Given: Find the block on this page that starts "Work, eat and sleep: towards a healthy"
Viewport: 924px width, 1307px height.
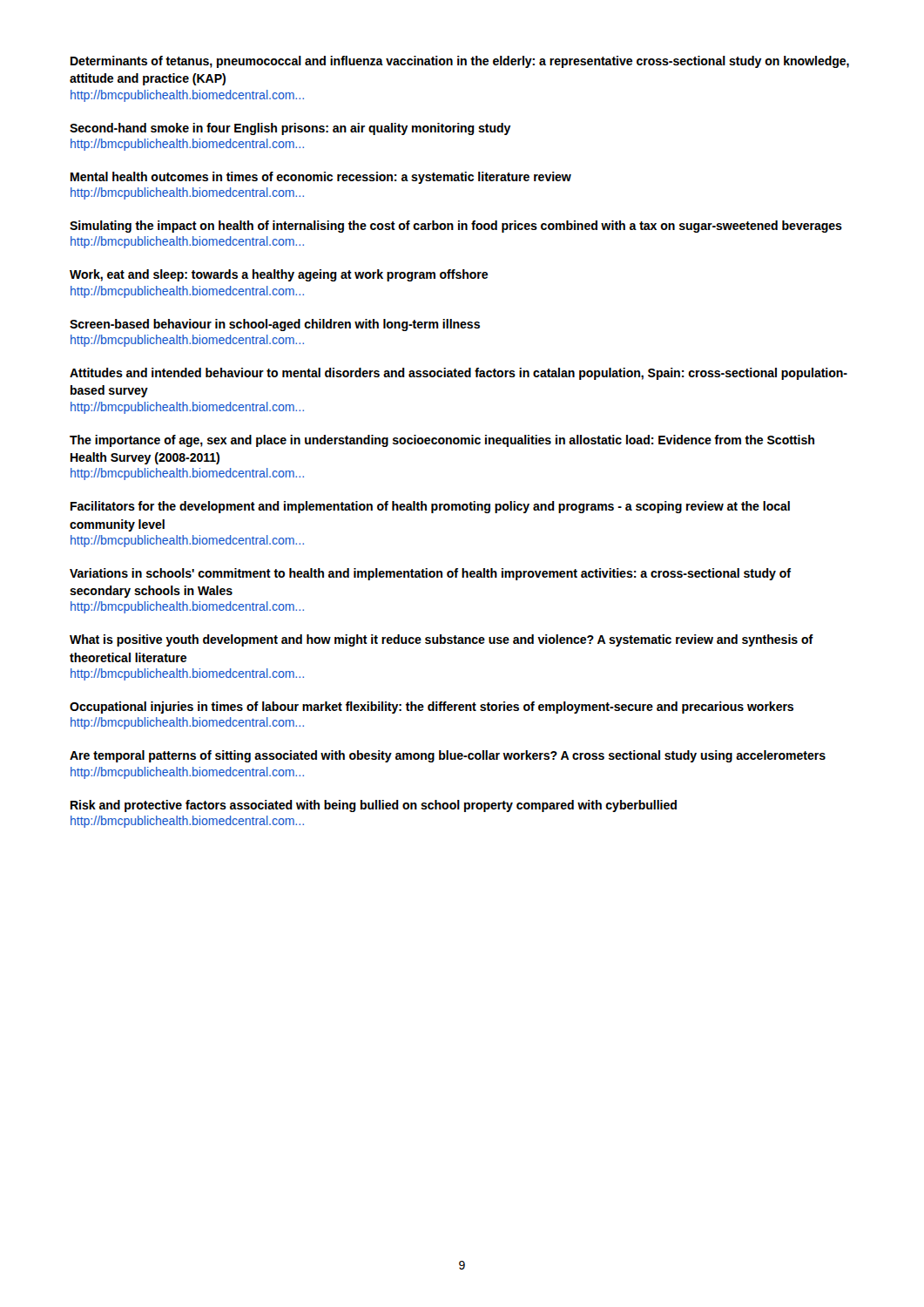Looking at the screenshot, I should [462, 282].
